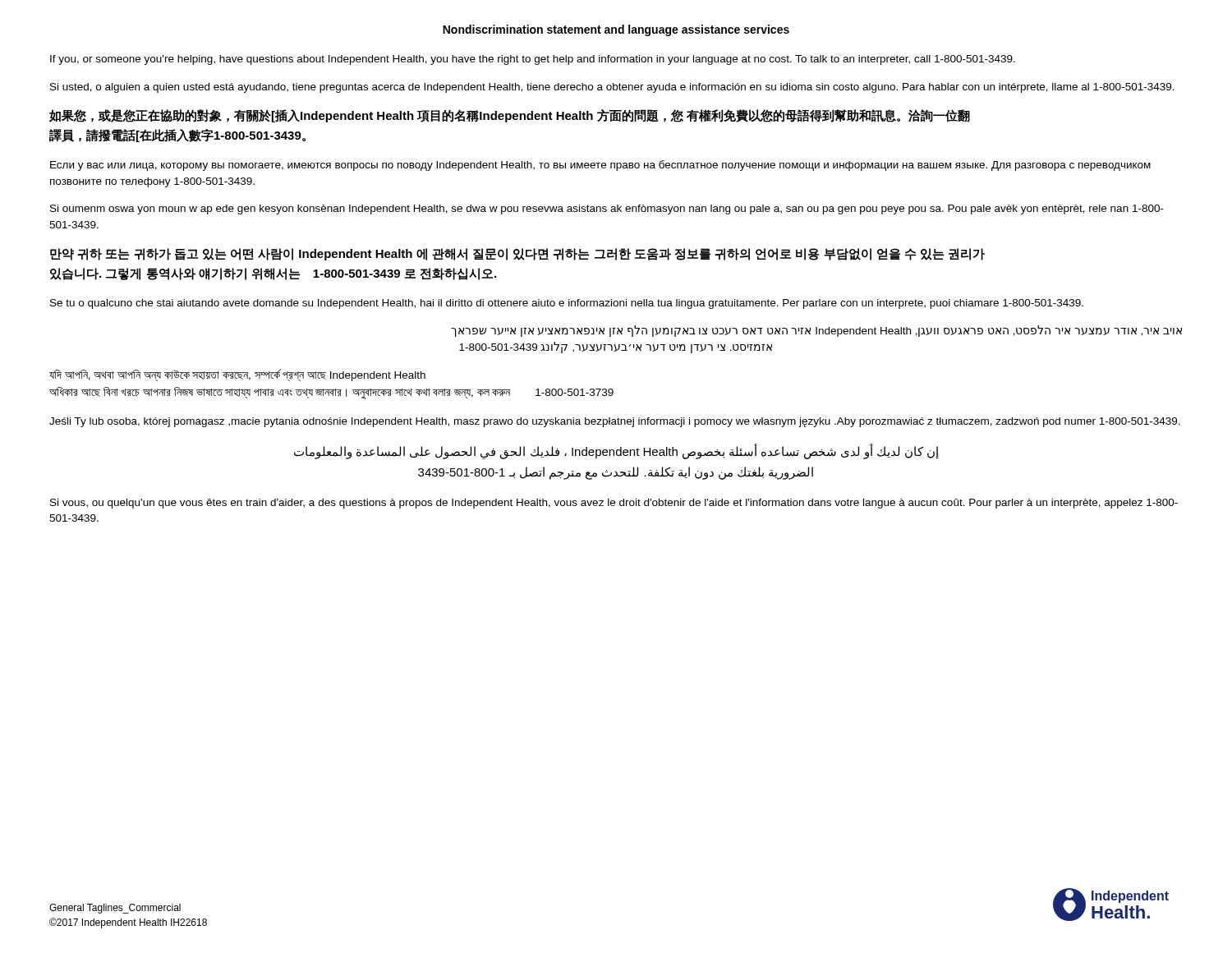Click on the text with the text "如果您，或是您正在協助的對象，有關於[插入Independent Health 項目的名稱Independent Health 方面的問題，您 有權利免費以您的母語得到幫助和訊息。洽詢一位翻 譯員，請撥電話[在此插入數字1-800-501-3439。"

click(x=510, y=125)
